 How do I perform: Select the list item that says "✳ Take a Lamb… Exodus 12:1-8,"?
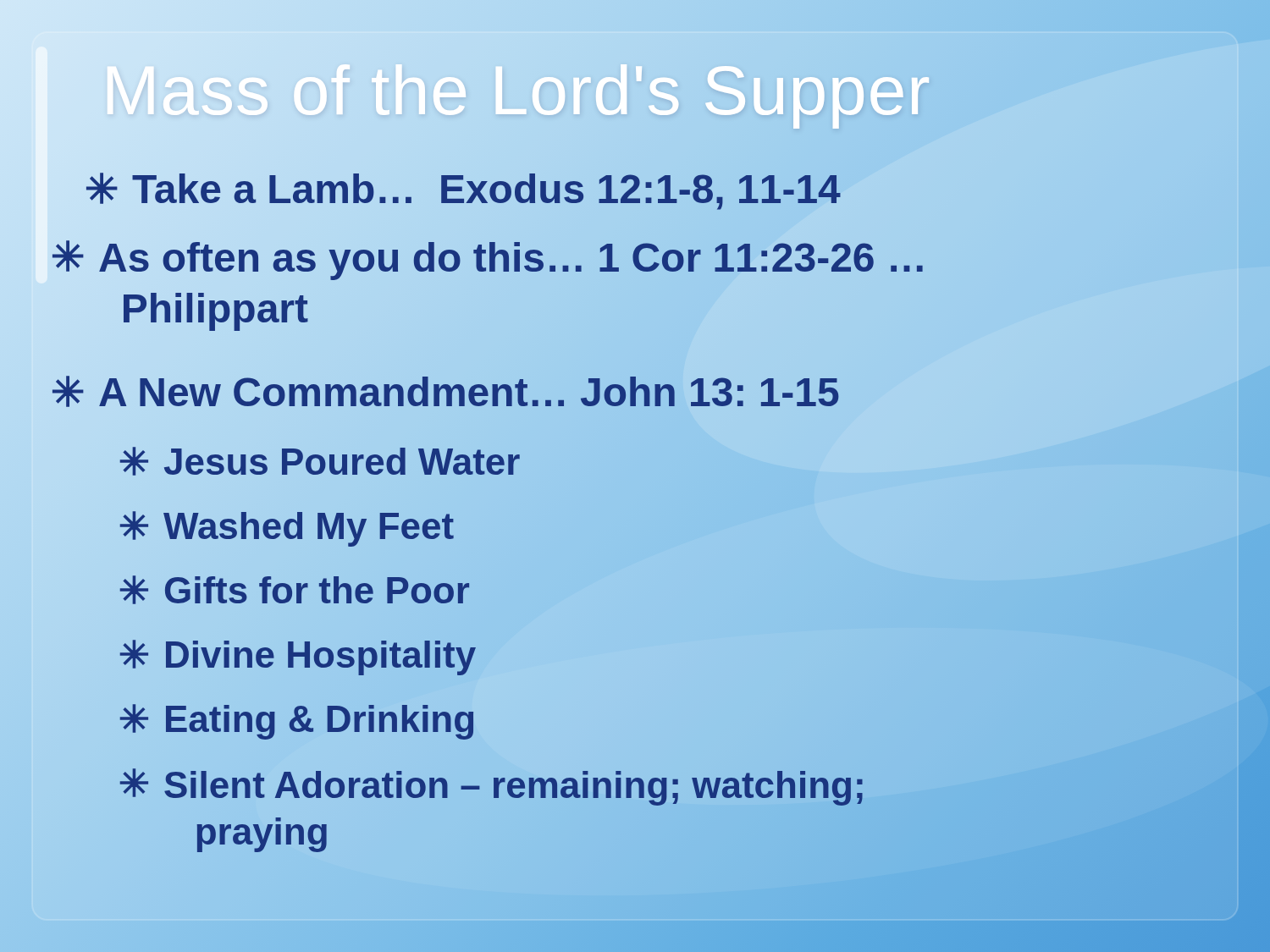[463, 189]
